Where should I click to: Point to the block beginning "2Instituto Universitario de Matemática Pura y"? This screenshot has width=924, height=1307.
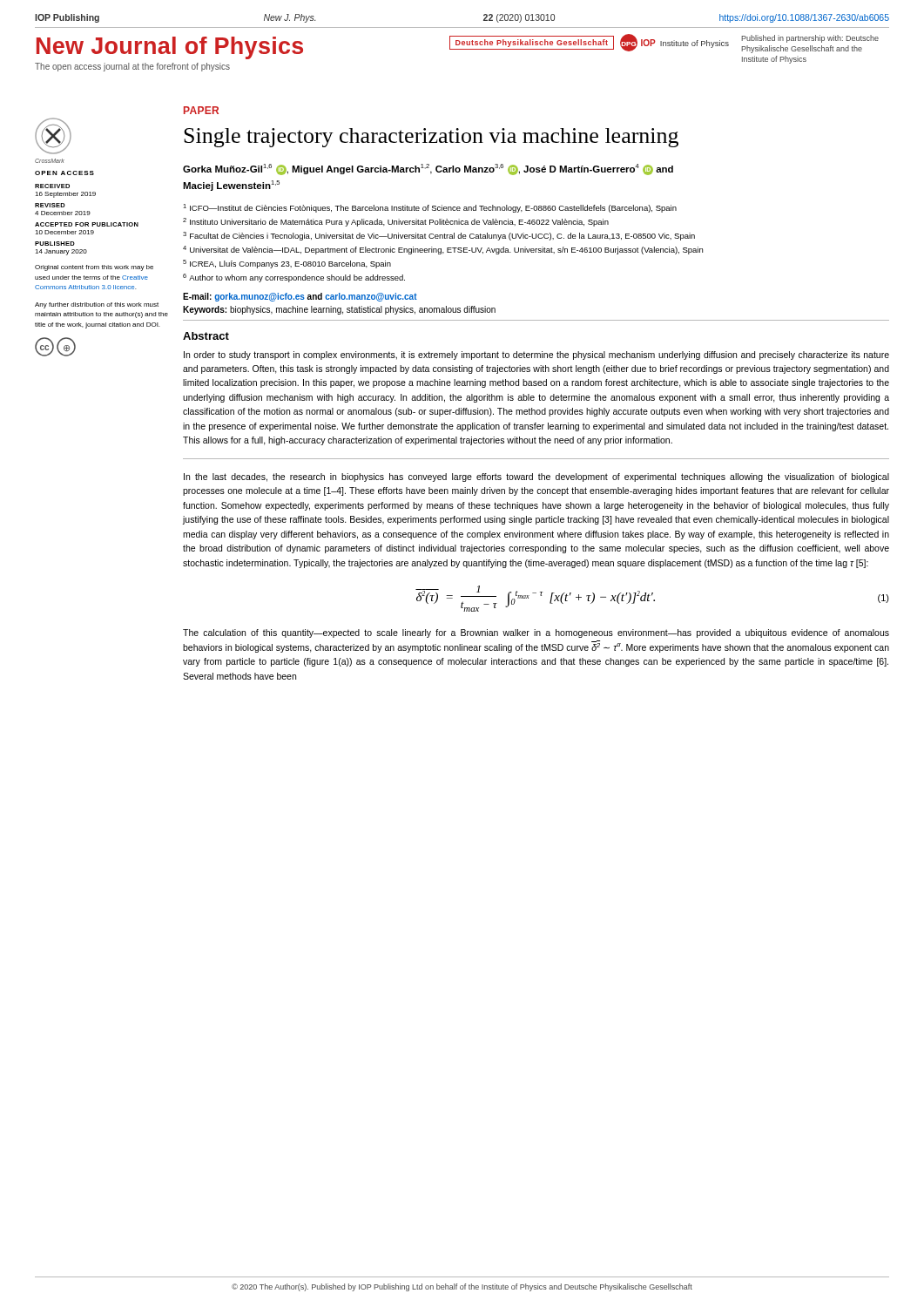click(396, 223)
